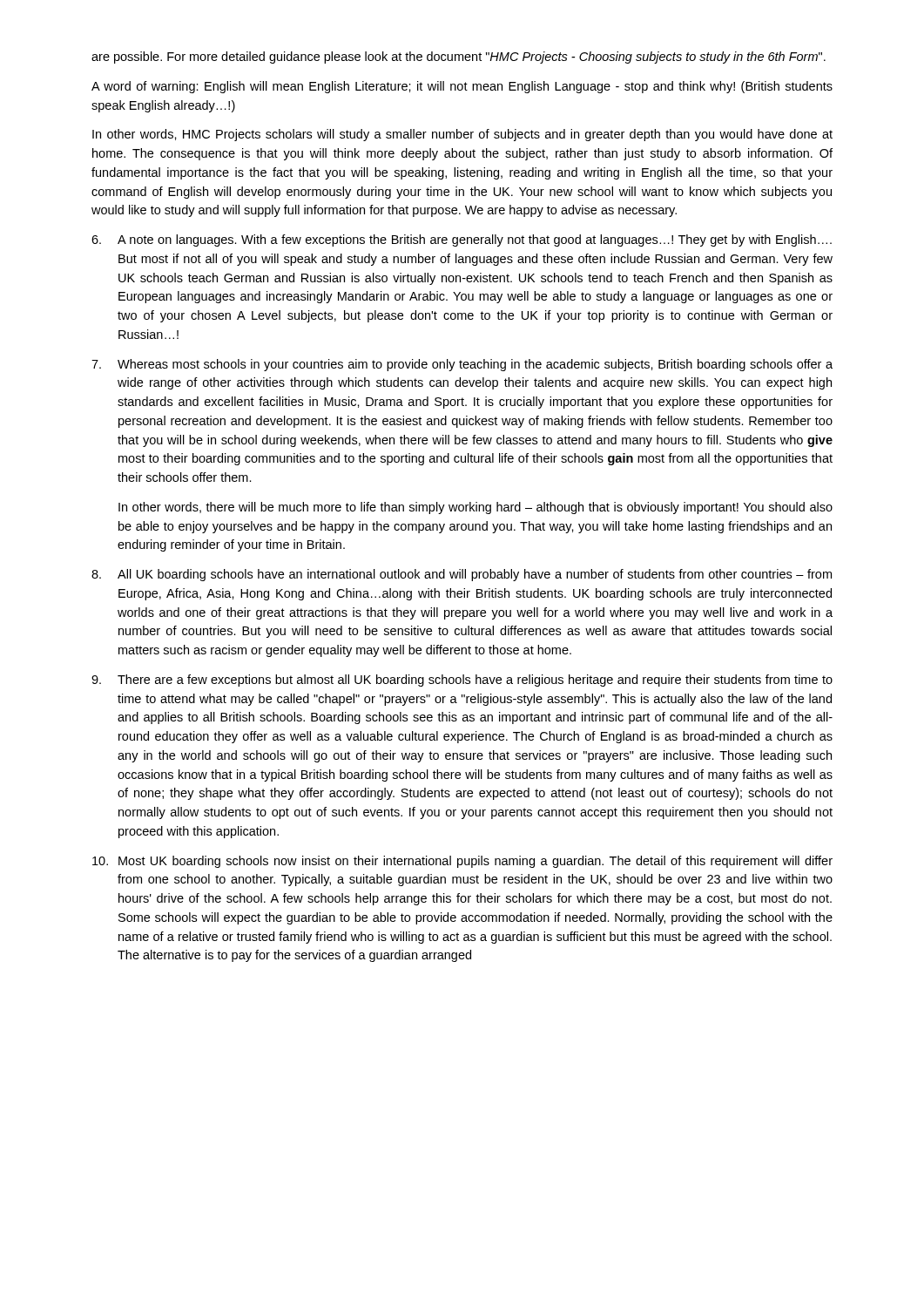The image size is (924, 1307).
Task: Find the text block that reads "are possible. For more"
Action: pos(459,57)
